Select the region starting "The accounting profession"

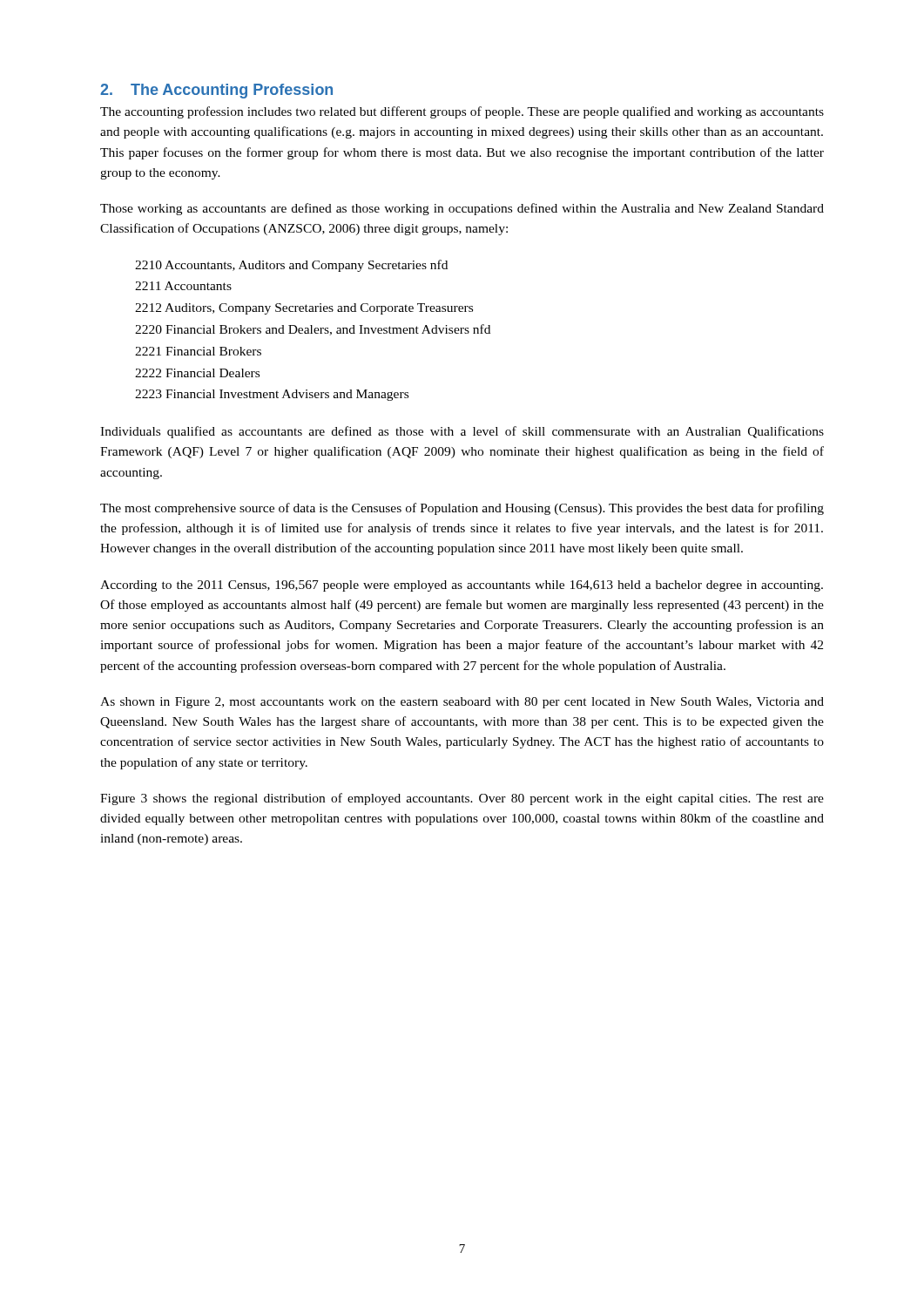click(x=462, y=142)
